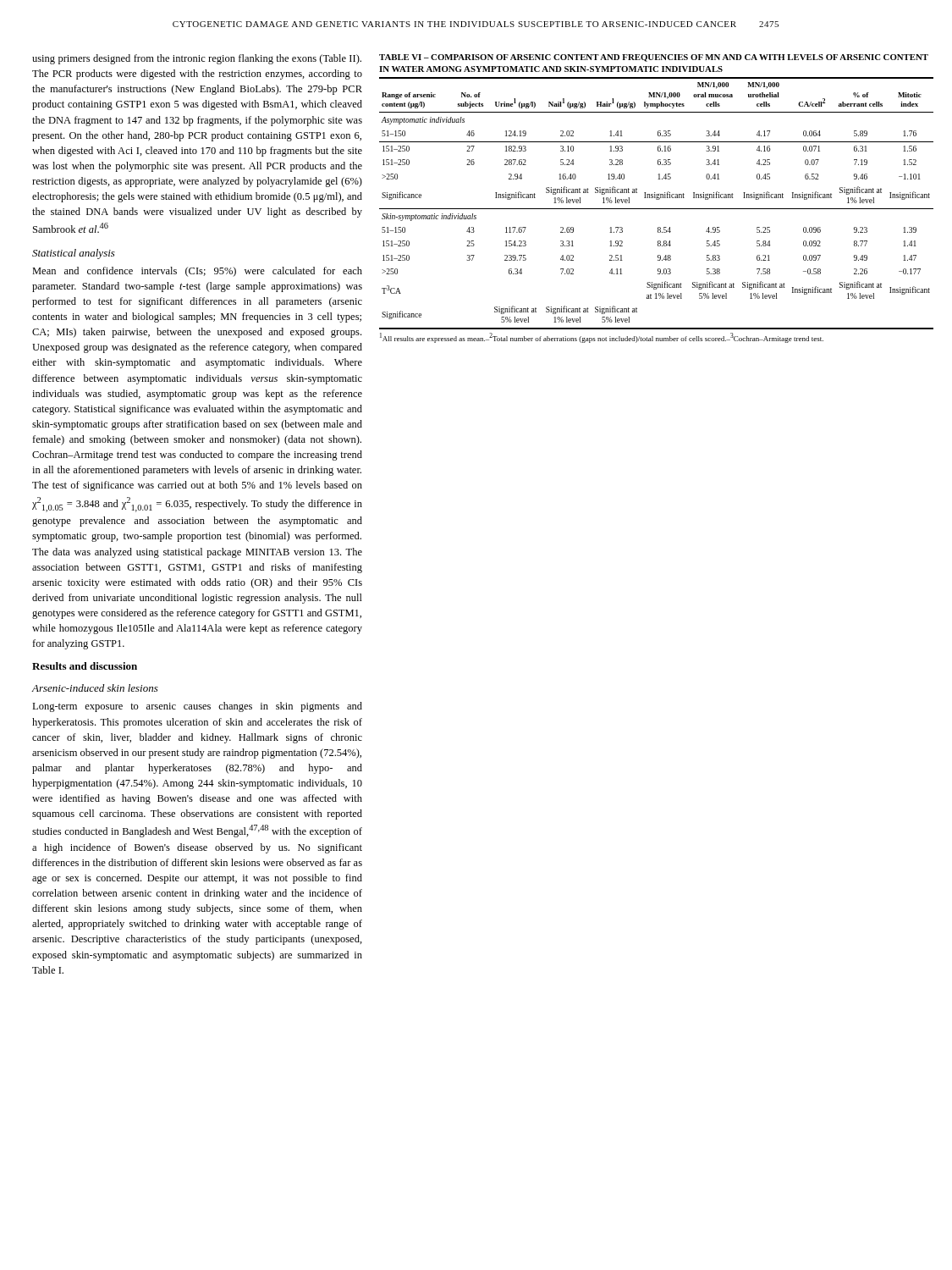Viewport: 952px width, 1270px height.
Task: Click on the passage starting "Arsenic-induced skin lesions"
Action: point(95,688)
